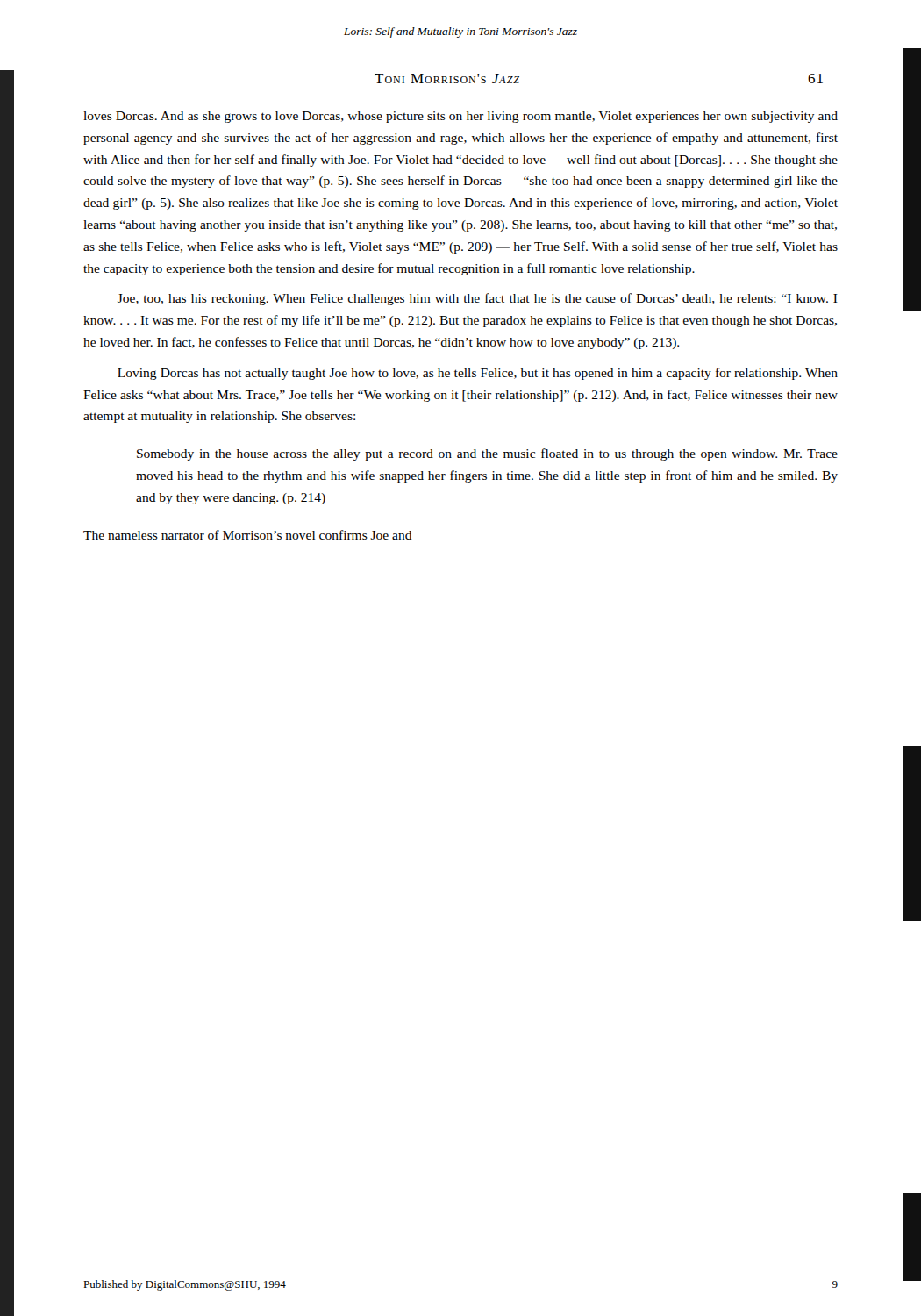Locate the passage starting "Toni Morrison's Jazz 61"

pyautogui.click(x=445, y=79)
